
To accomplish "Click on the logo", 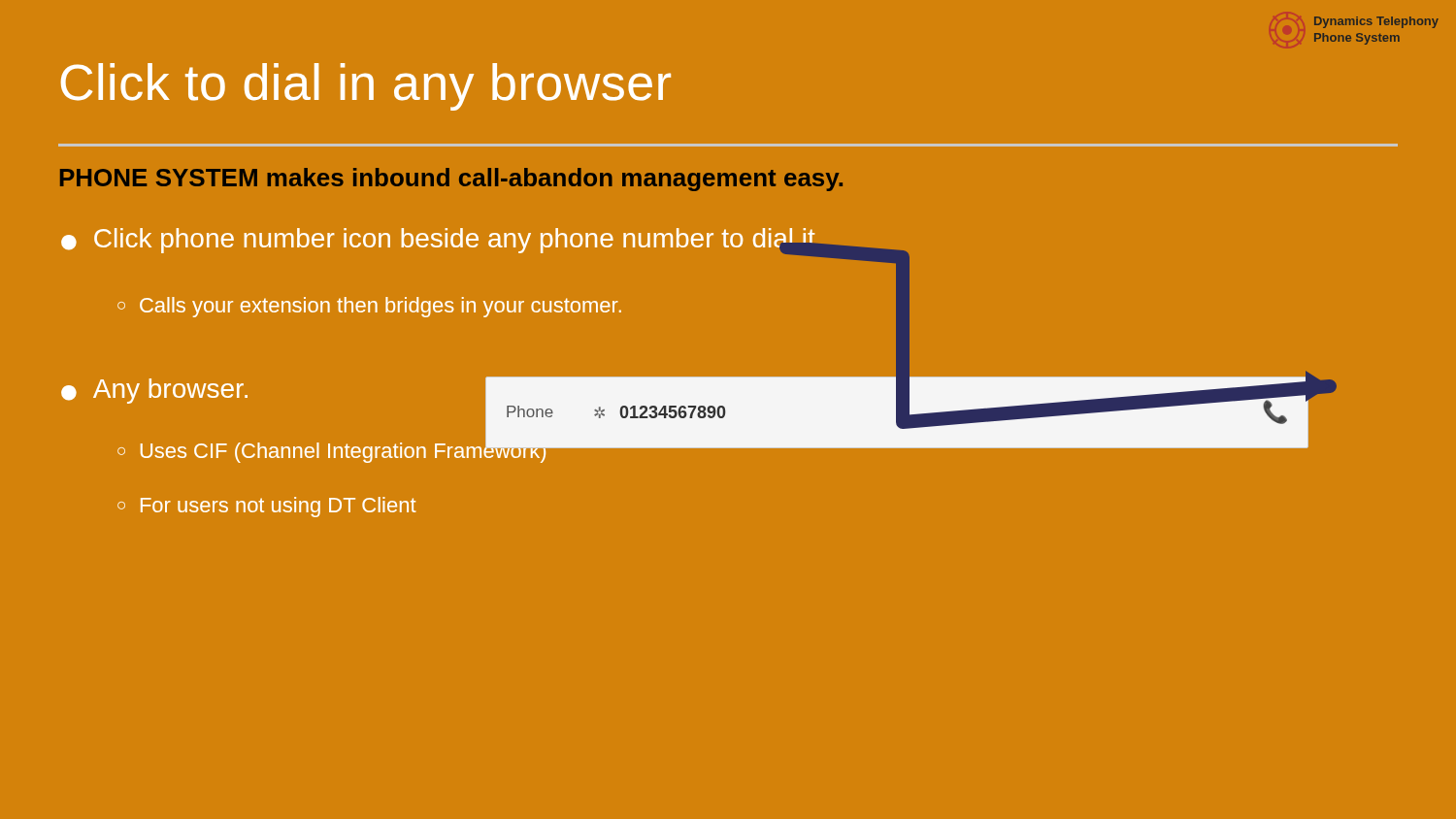I will tap(1354, 30).
